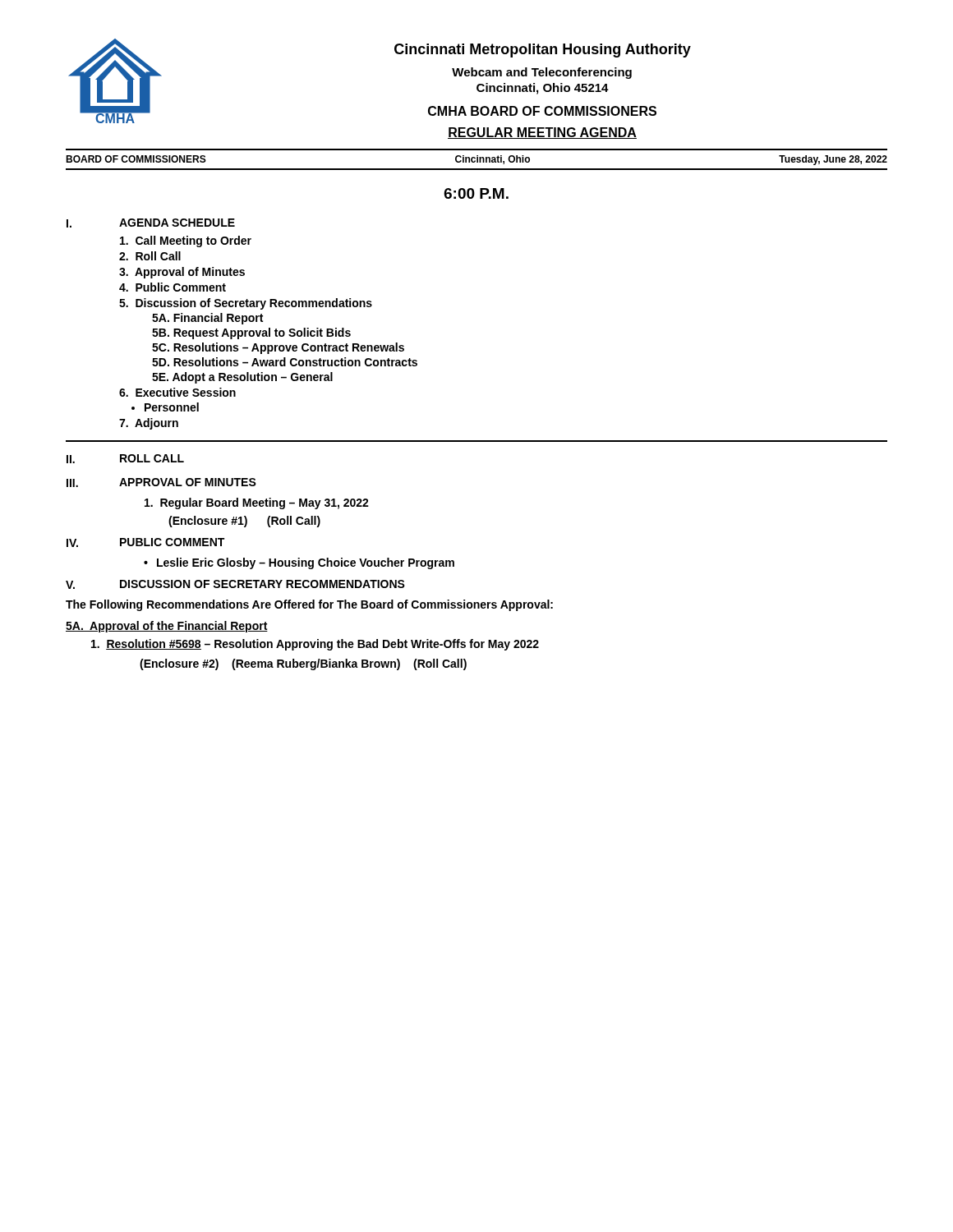Click where it says "2. Roll Call"
This screenshot has width=953, height=1232.
150,256
